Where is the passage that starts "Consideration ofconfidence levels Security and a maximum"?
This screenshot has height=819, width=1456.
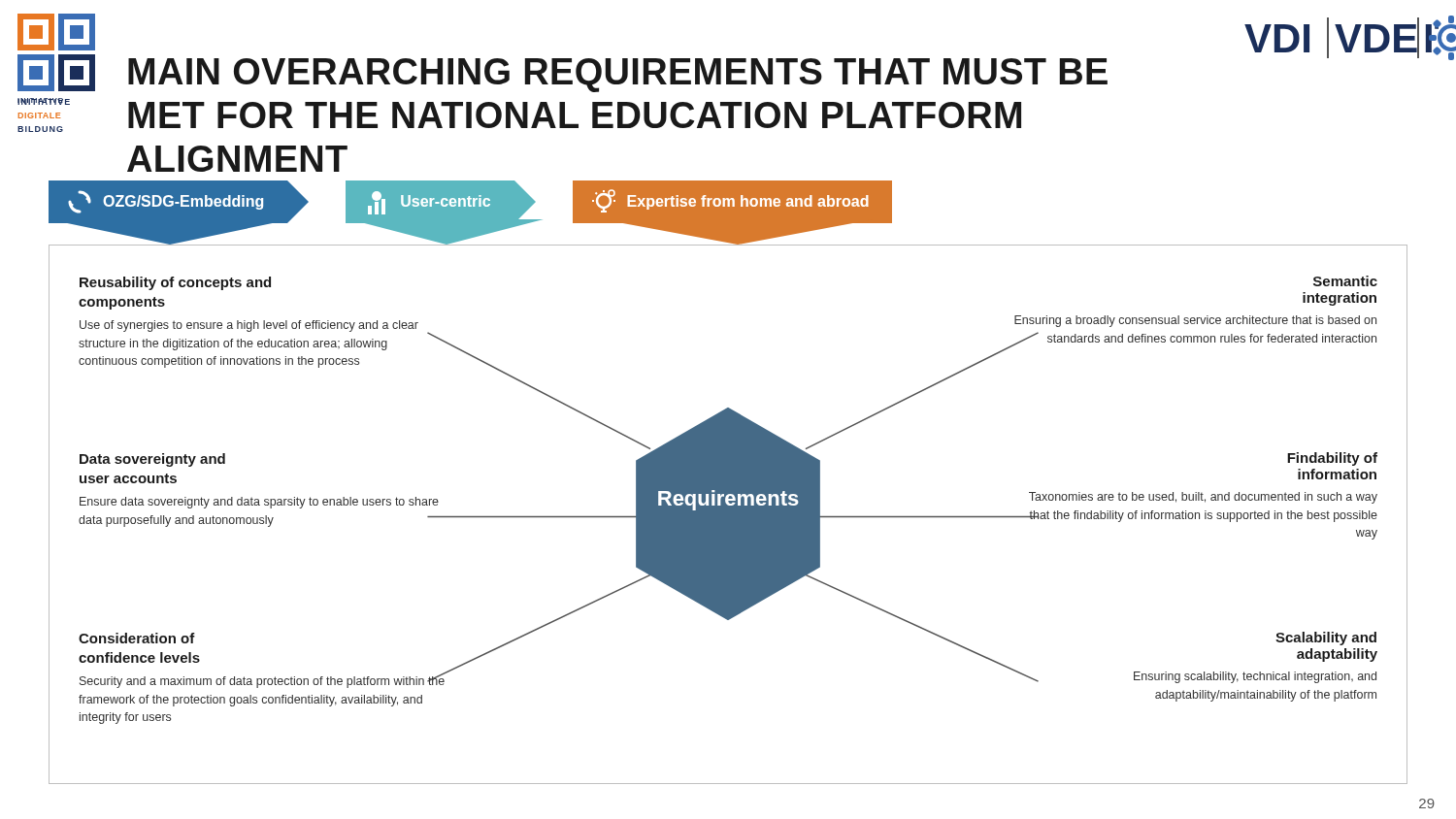(x=263, y=678)
